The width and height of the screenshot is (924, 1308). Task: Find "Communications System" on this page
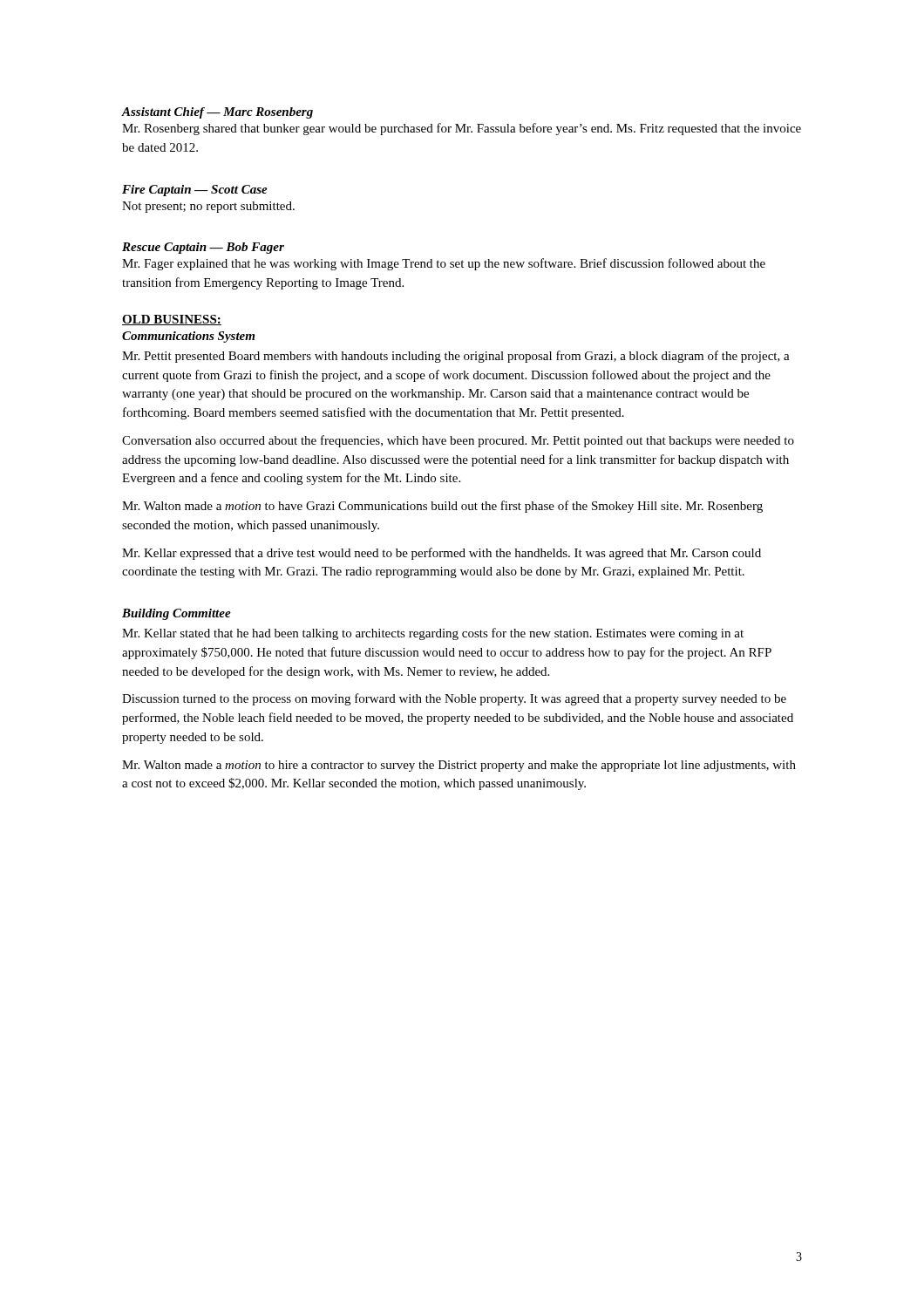189,336
